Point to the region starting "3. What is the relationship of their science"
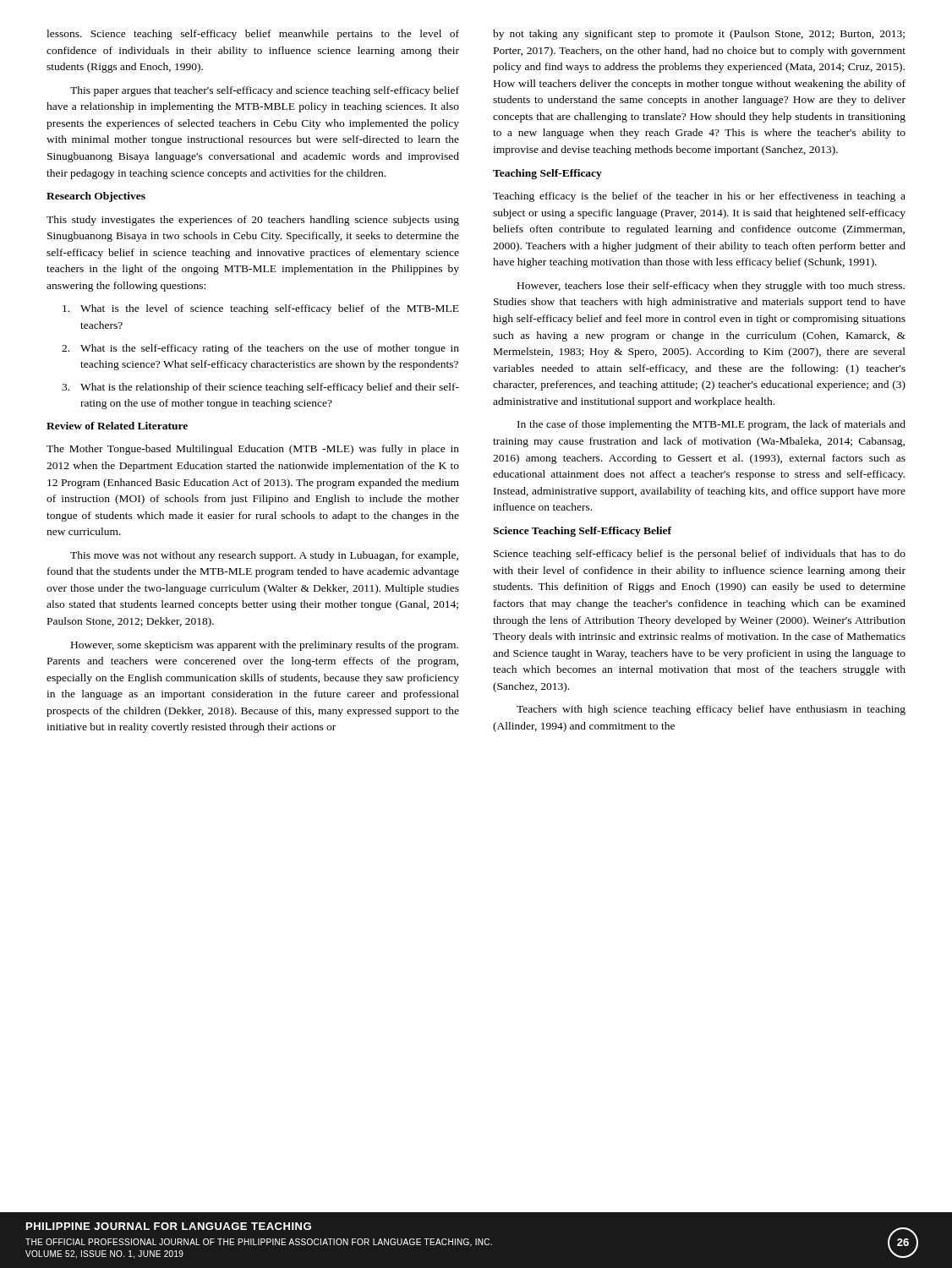Image resolution: width=952 pixels, height=1268 pixels. pyautogui.click(x=253, y=395)
